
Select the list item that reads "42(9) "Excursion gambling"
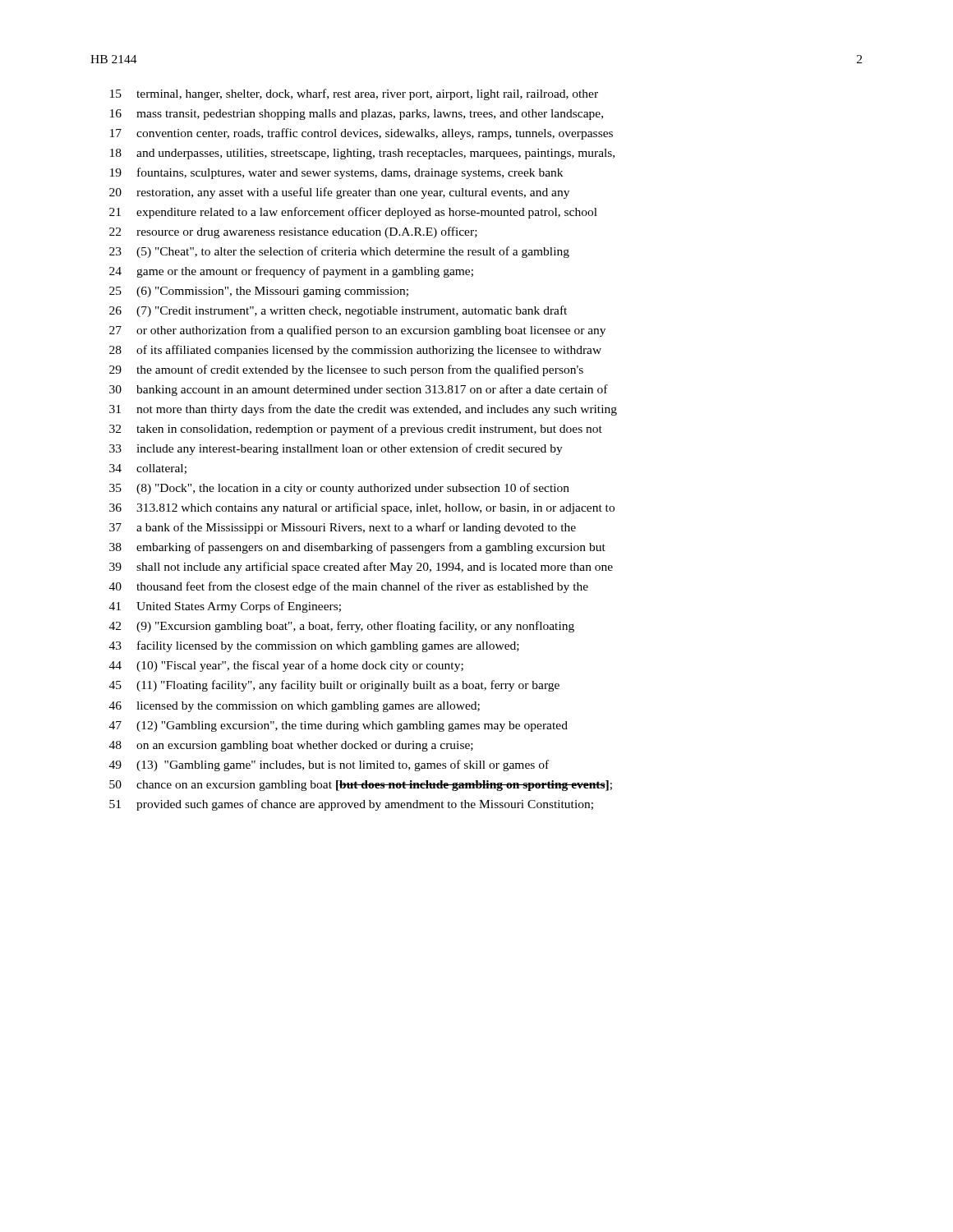point(476,636)
